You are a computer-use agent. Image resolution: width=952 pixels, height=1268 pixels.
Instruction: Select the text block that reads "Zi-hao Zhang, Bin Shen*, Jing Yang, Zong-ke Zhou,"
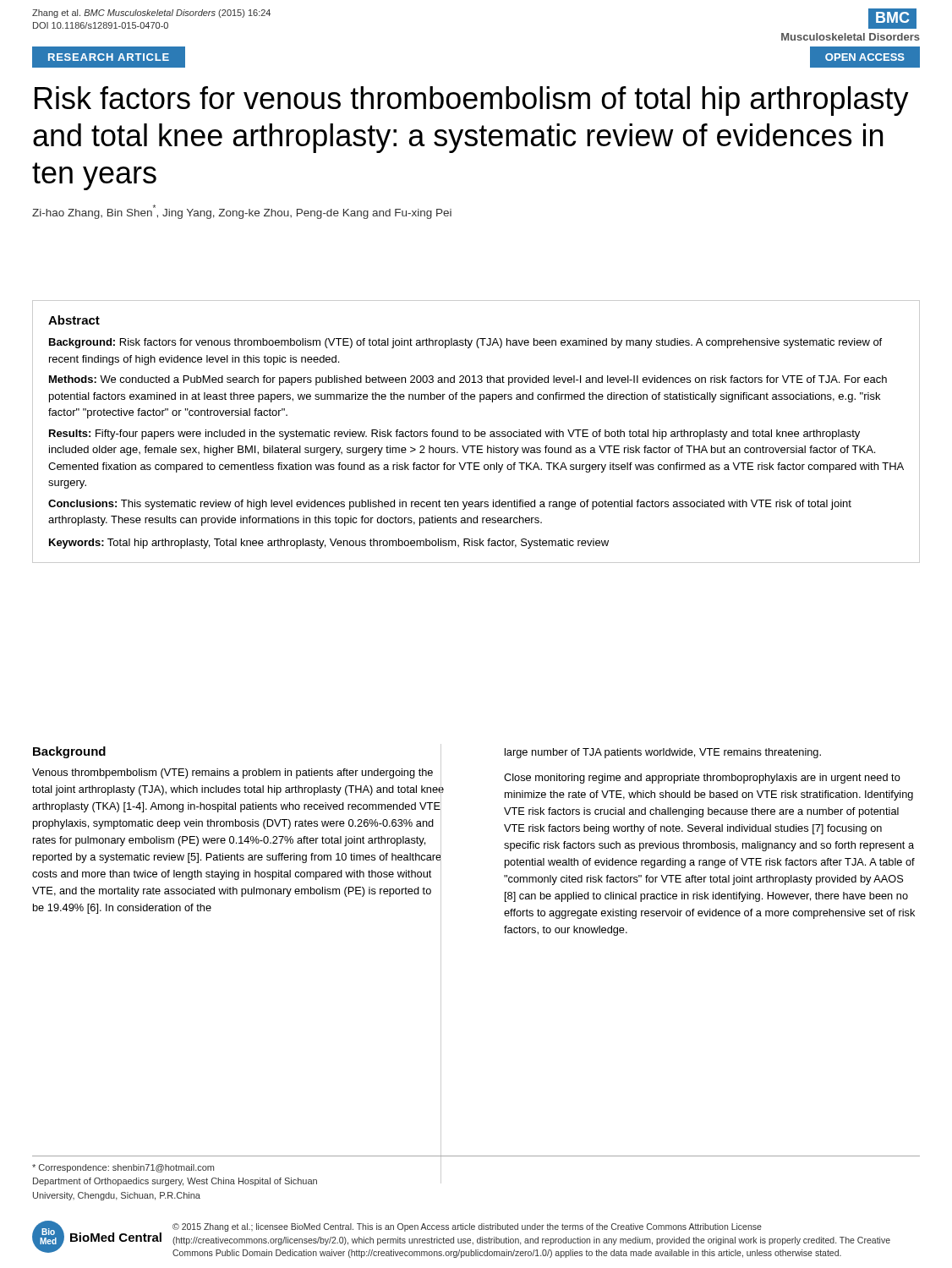click(x=242, y=211)
